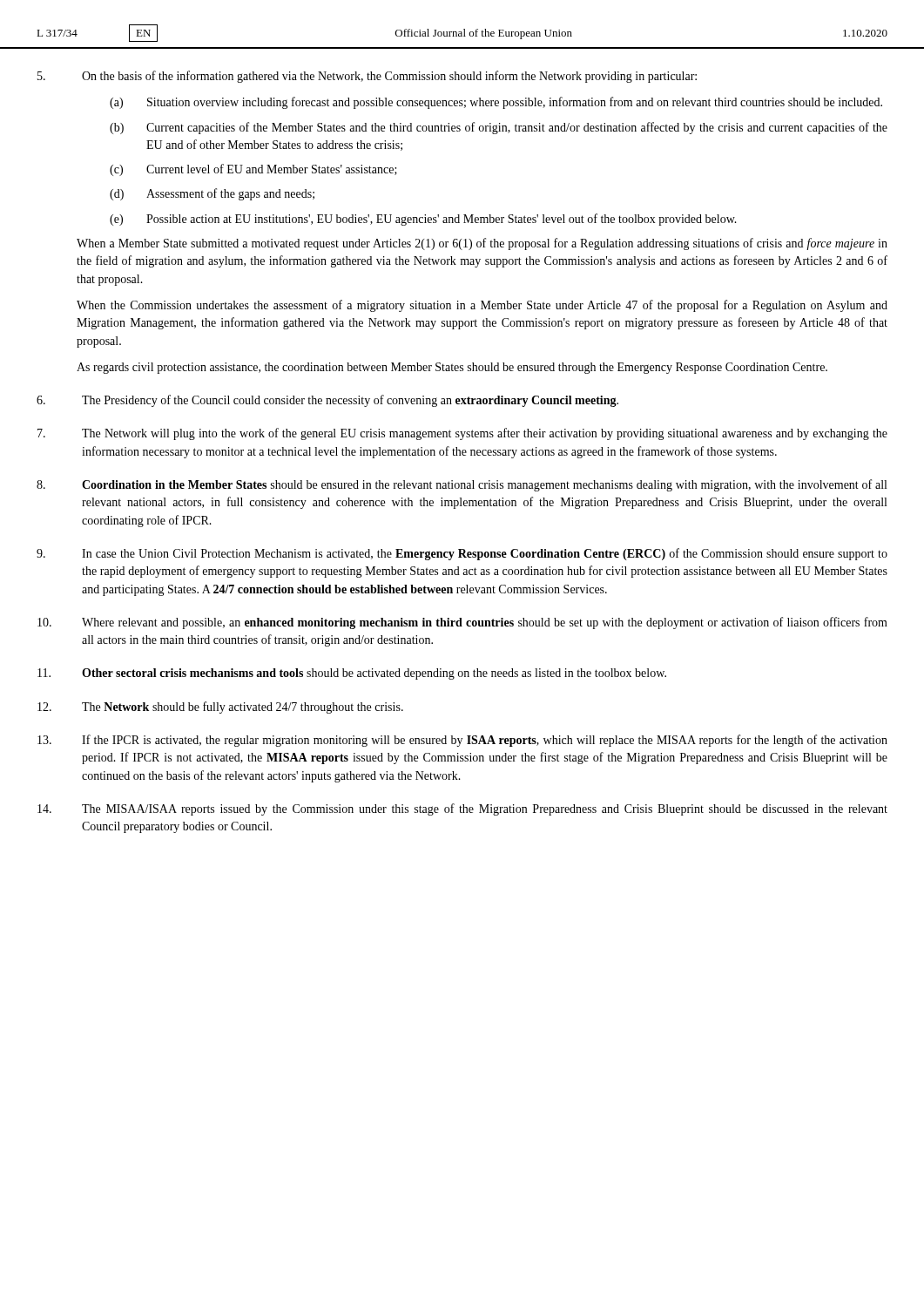Locate the block starting "12. The Network should be"
This screenshot has width=924, height=1307.
pyautogui.click(x=220, y=708)
